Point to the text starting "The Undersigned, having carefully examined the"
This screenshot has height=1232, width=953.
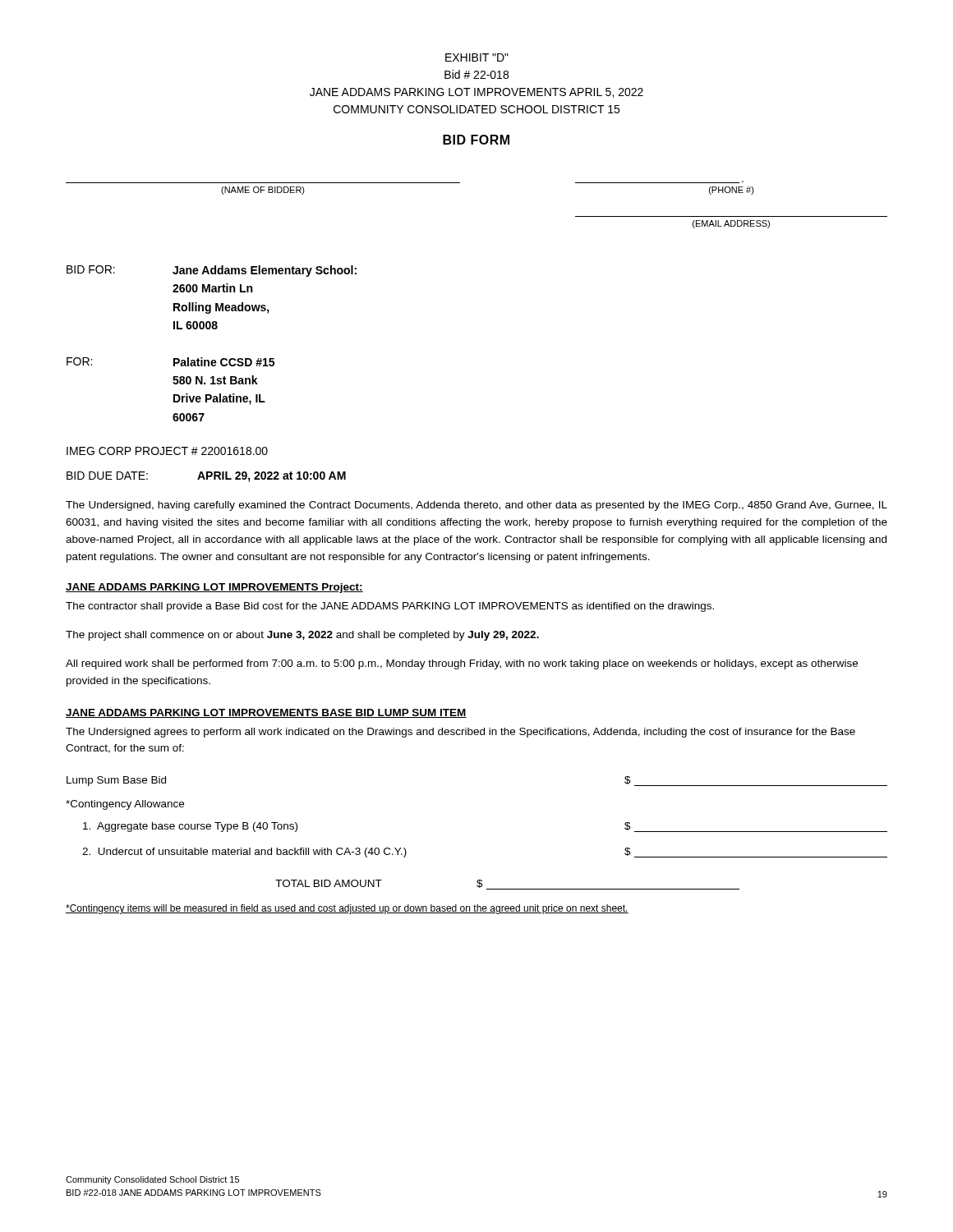tap(476, 531)
